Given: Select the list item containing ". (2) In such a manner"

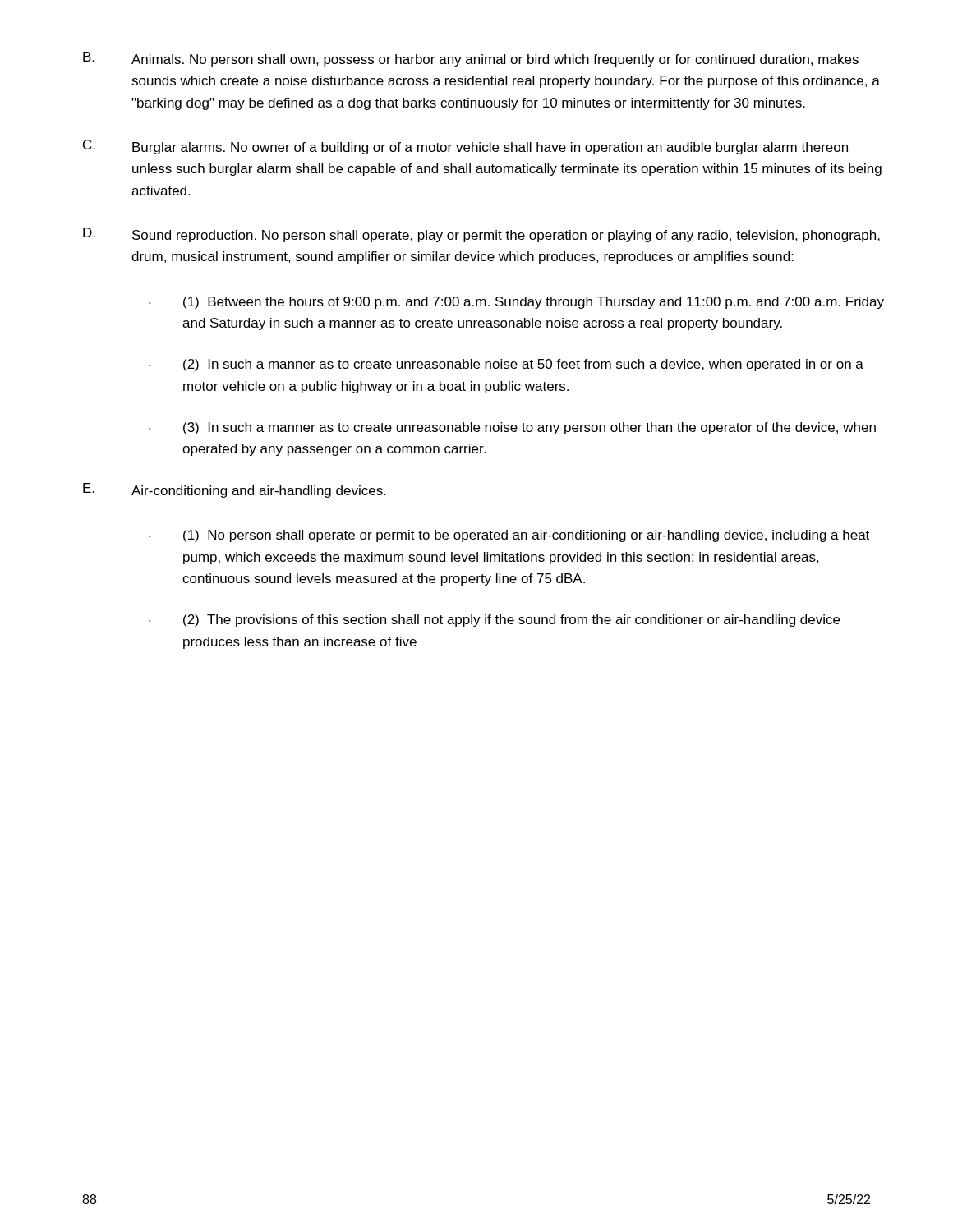Looking at the screenshot, I should tap(518, 376).
